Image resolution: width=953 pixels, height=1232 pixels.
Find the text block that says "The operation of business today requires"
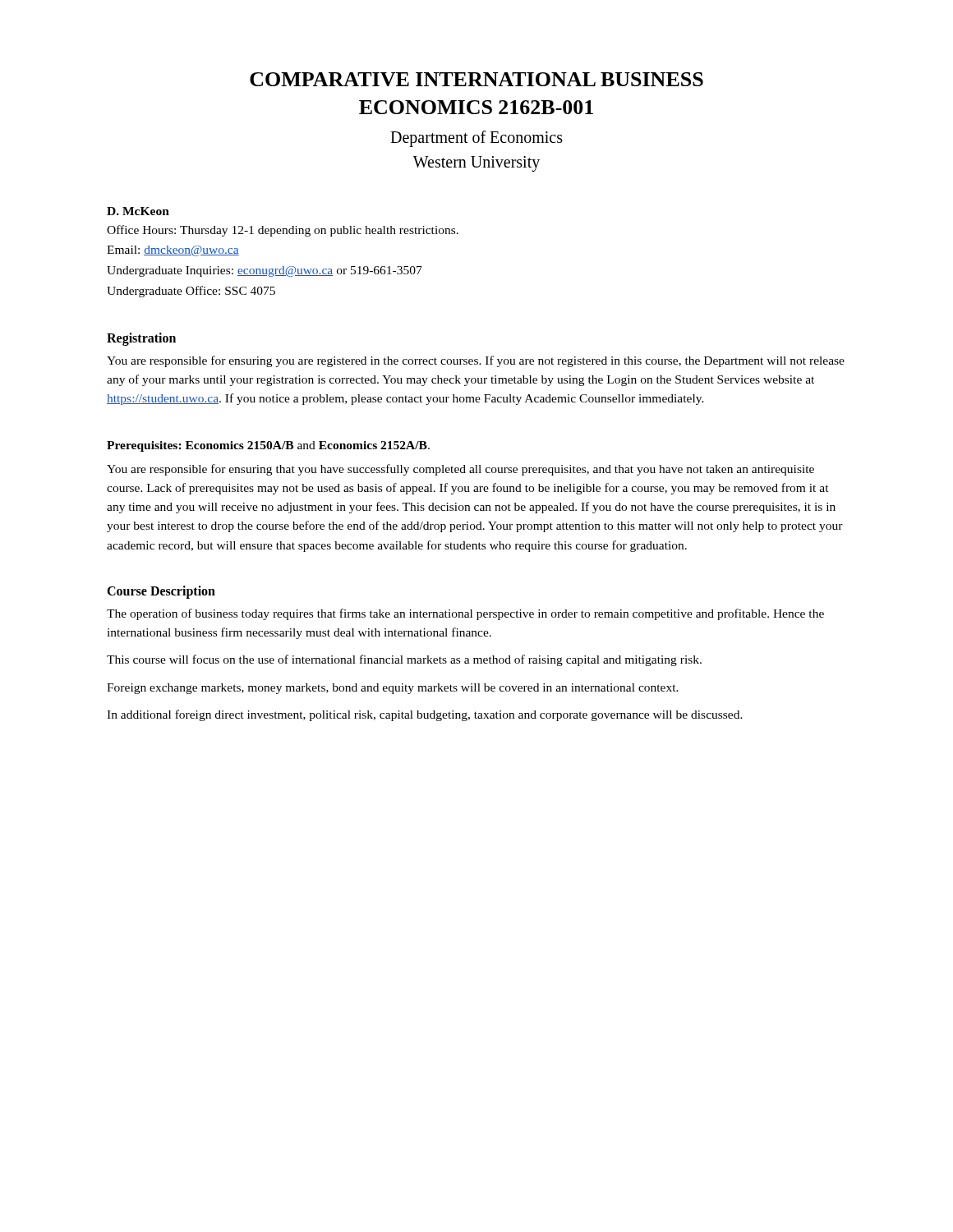click(466, 623)
